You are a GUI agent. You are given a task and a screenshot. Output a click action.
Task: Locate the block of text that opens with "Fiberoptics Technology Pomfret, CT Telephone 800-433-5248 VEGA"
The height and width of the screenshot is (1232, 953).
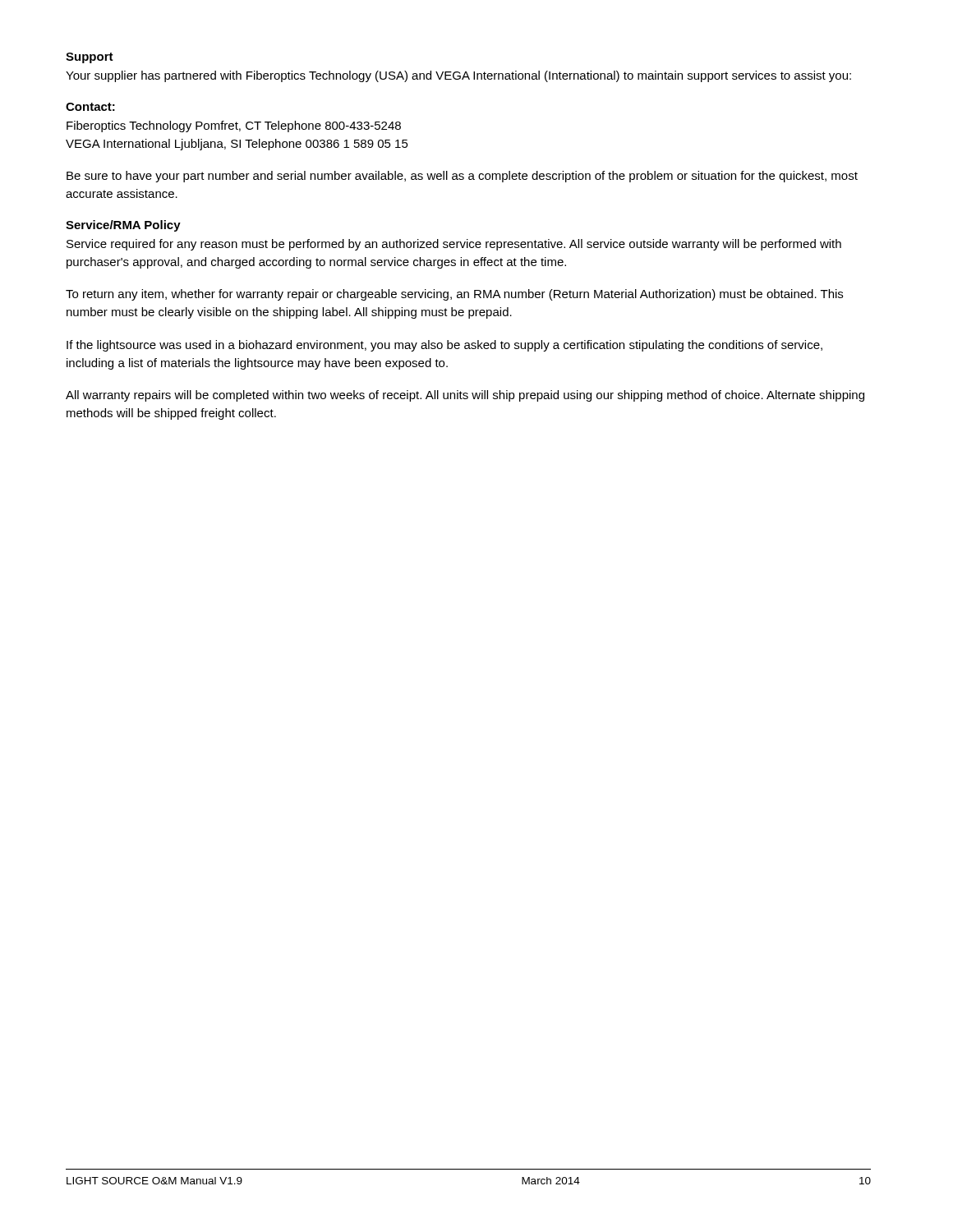[x=237, y=134]
